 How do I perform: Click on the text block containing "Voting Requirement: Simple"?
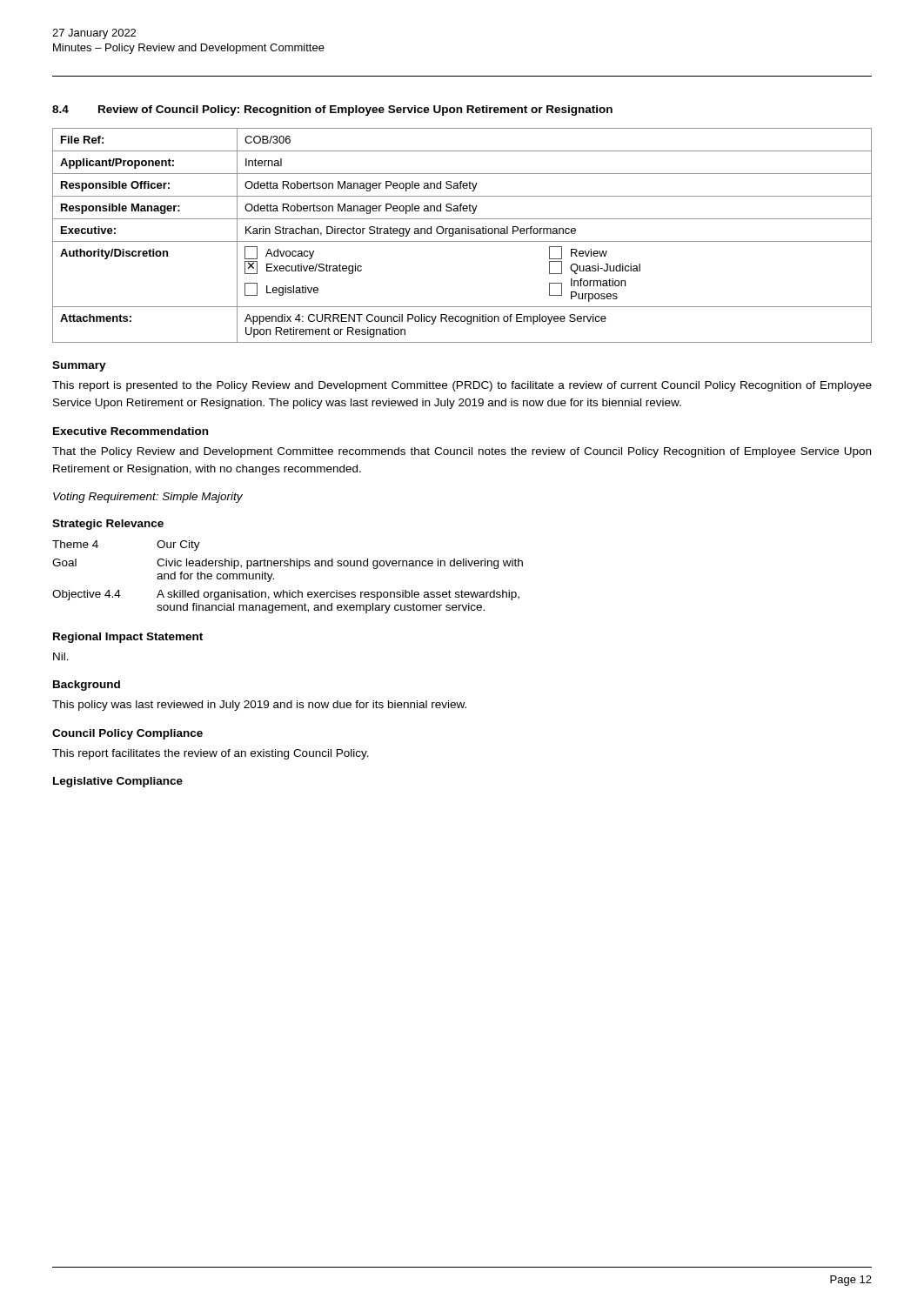[x=147, y=496]
